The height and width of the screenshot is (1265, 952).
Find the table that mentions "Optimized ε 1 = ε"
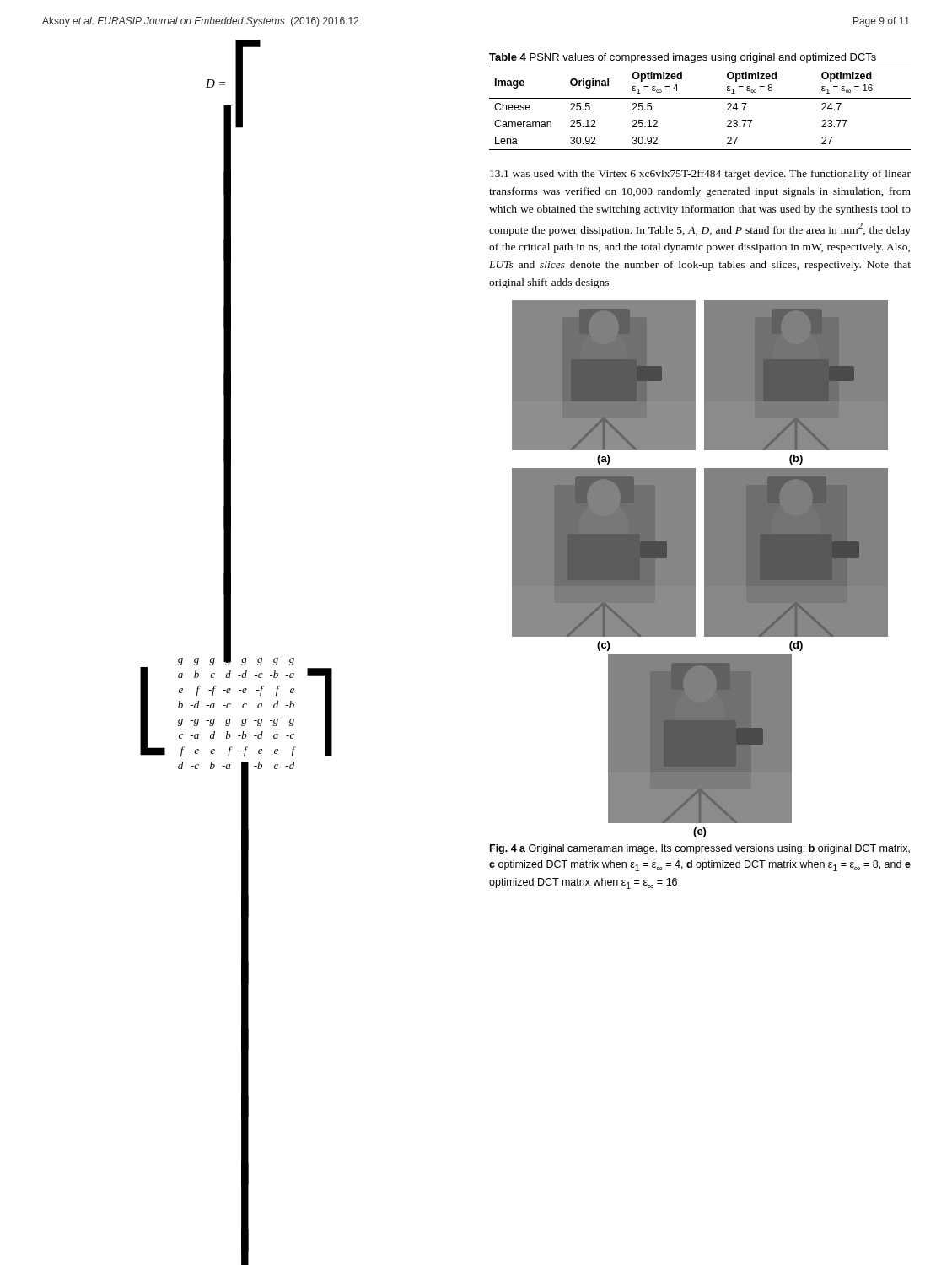[x=700, y=109]
